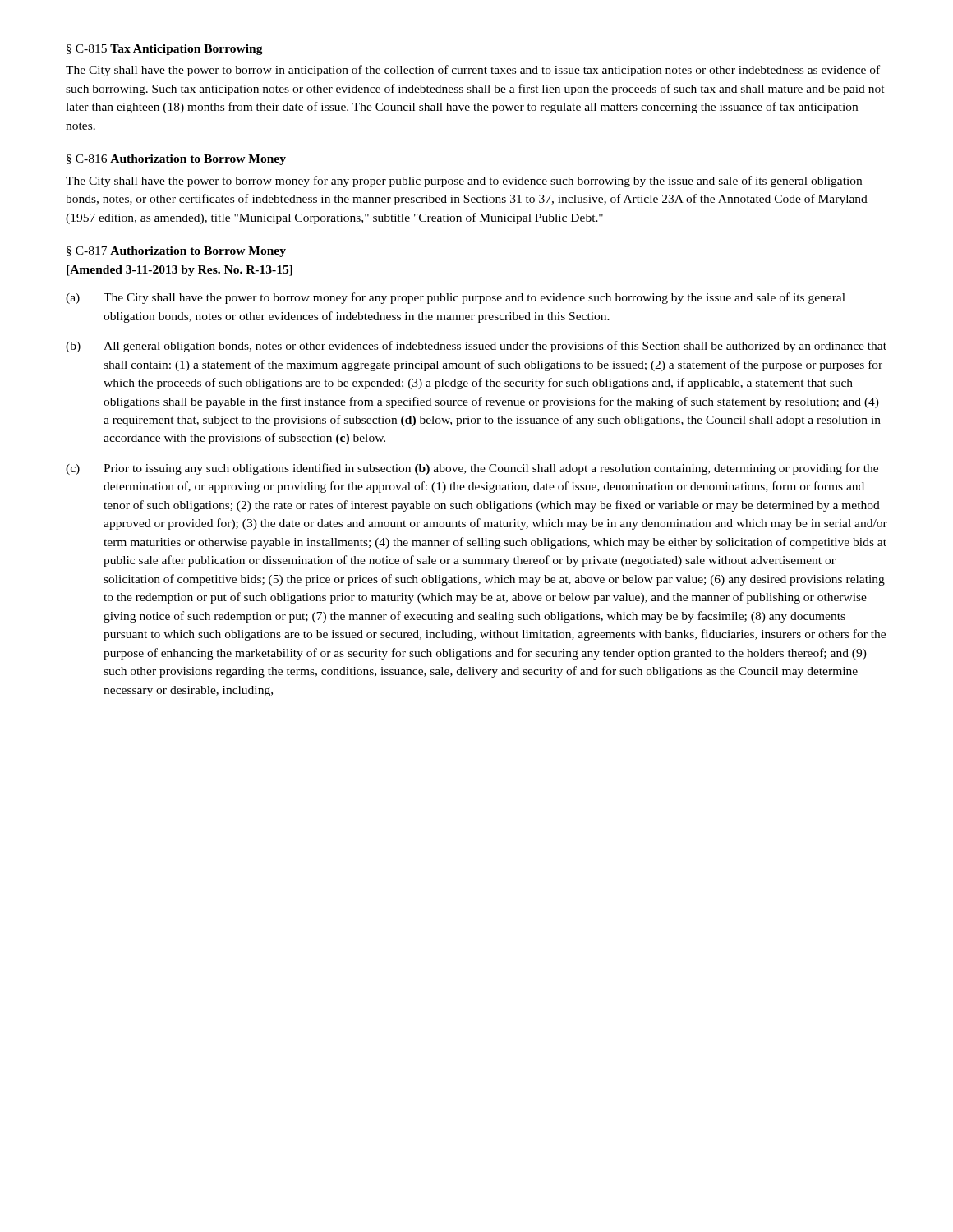Where is the section header that starts "§ C-816 Authorization"?
Image resolution: width=953 pixels, height=1232 pixels.
click(x=176, y=158)
